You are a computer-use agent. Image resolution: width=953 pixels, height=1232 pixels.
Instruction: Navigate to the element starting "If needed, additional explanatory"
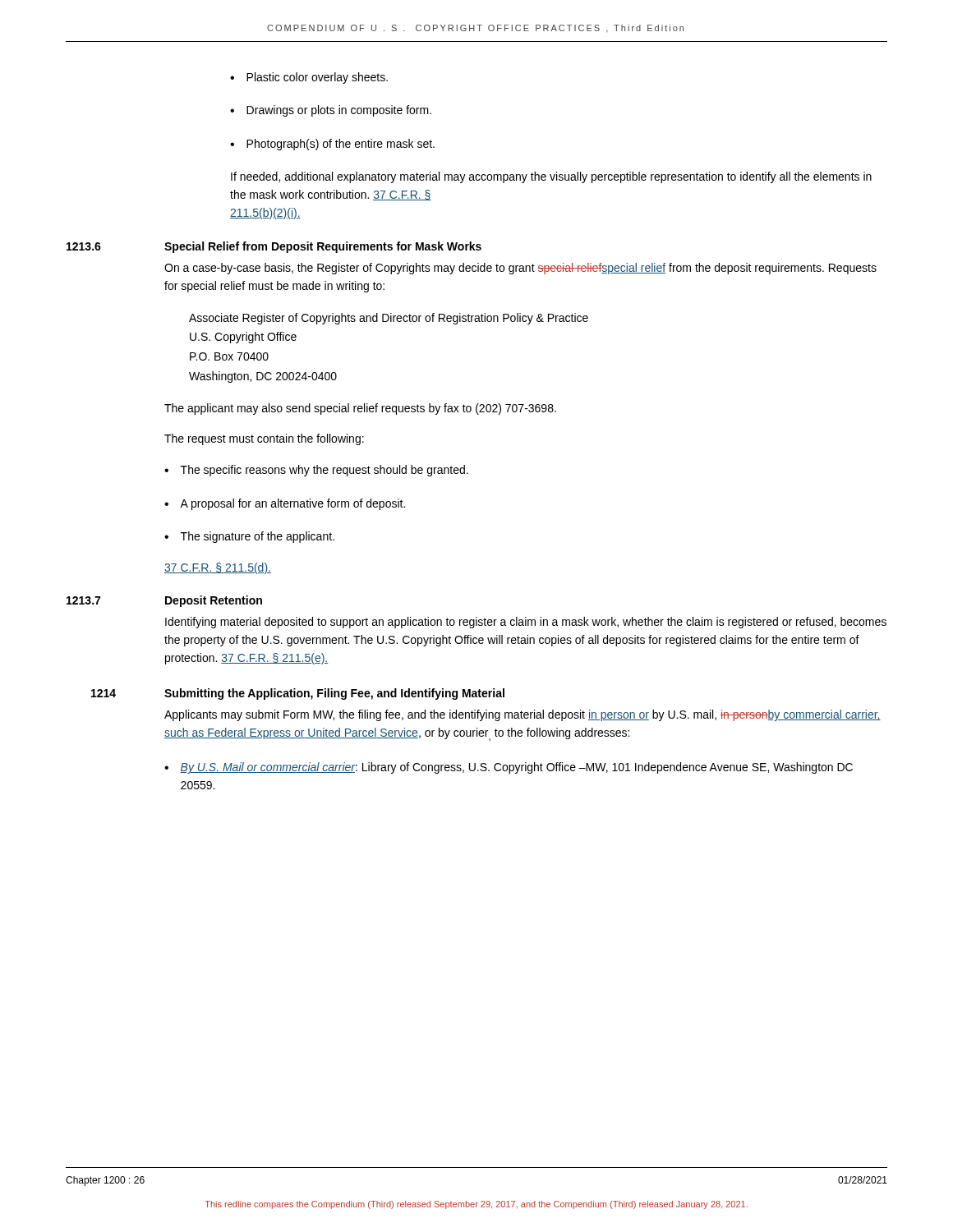[551, 177]
